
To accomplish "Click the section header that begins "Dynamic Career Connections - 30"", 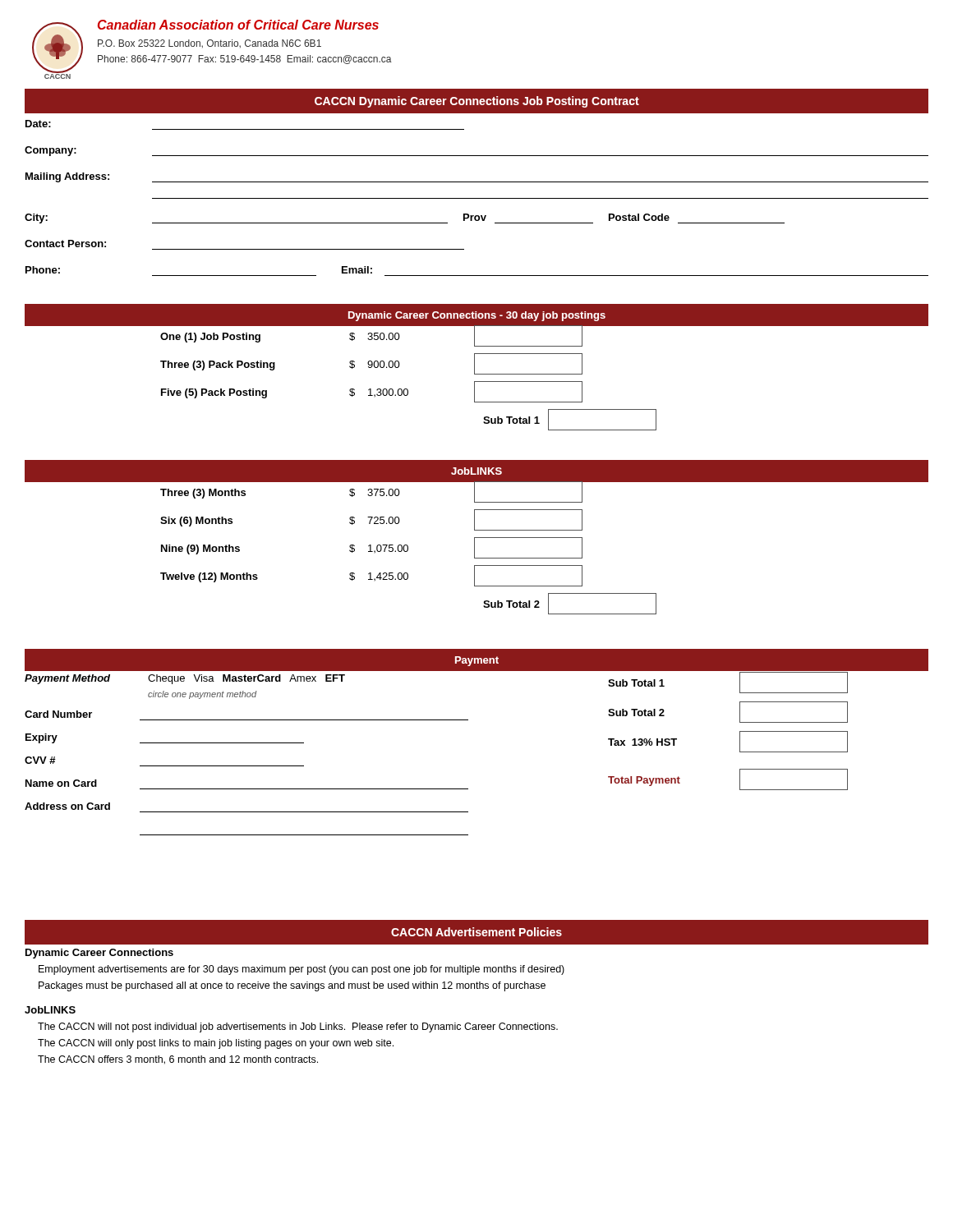I will coord(476,315).
